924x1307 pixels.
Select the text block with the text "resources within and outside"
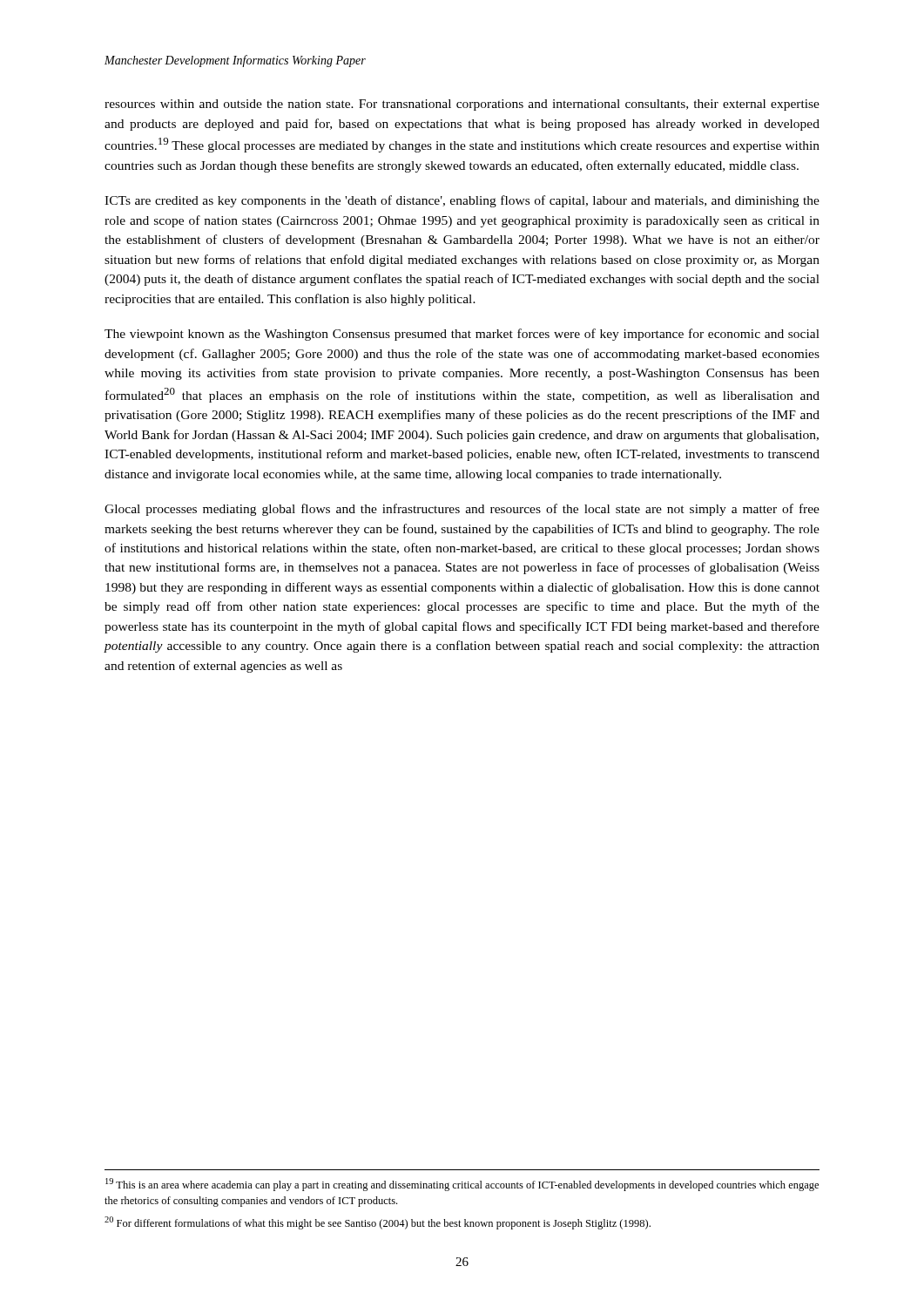462,134
